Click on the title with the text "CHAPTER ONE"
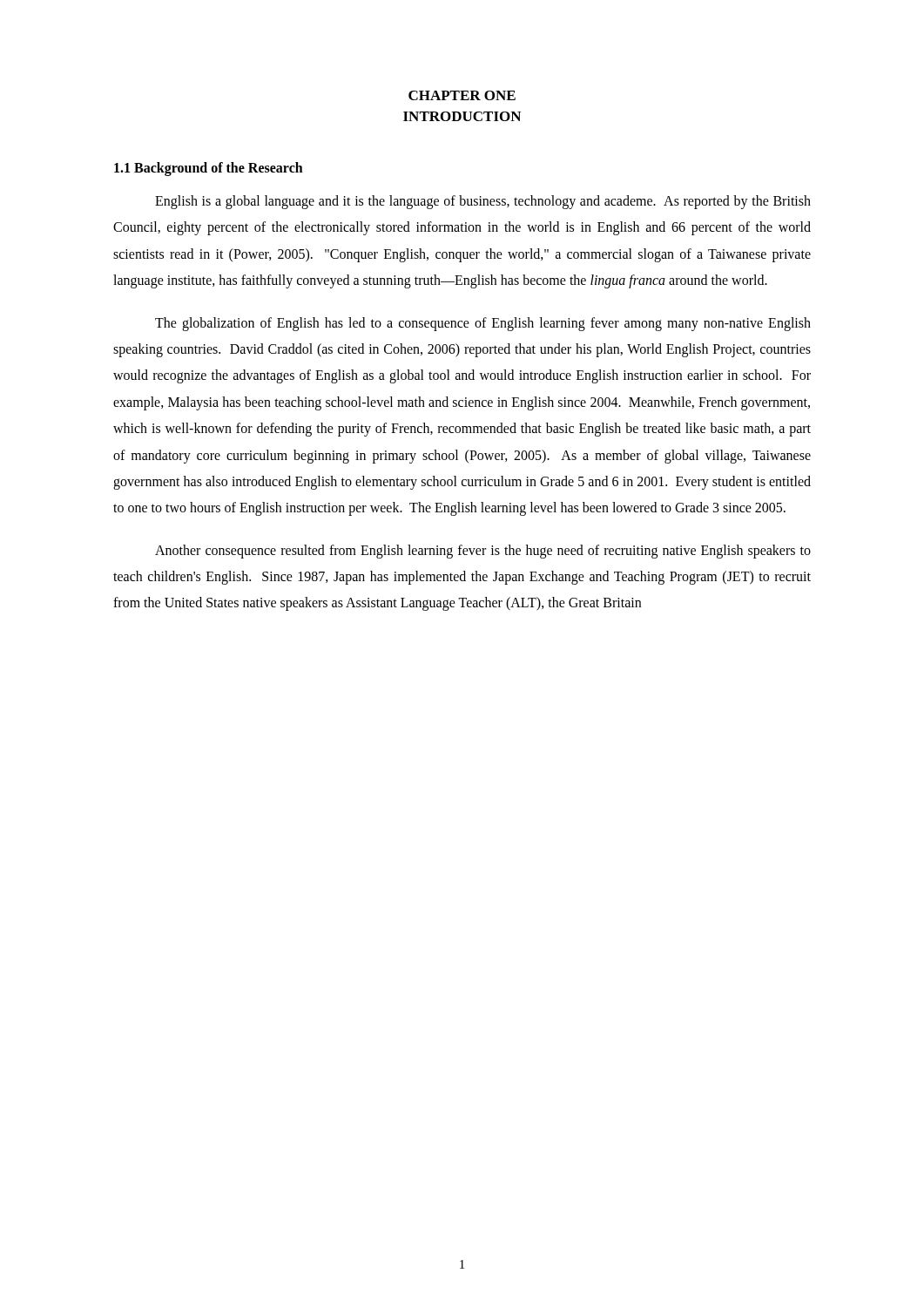The height and width of the screenshot is (1307, 924). (x=462, y=95)
